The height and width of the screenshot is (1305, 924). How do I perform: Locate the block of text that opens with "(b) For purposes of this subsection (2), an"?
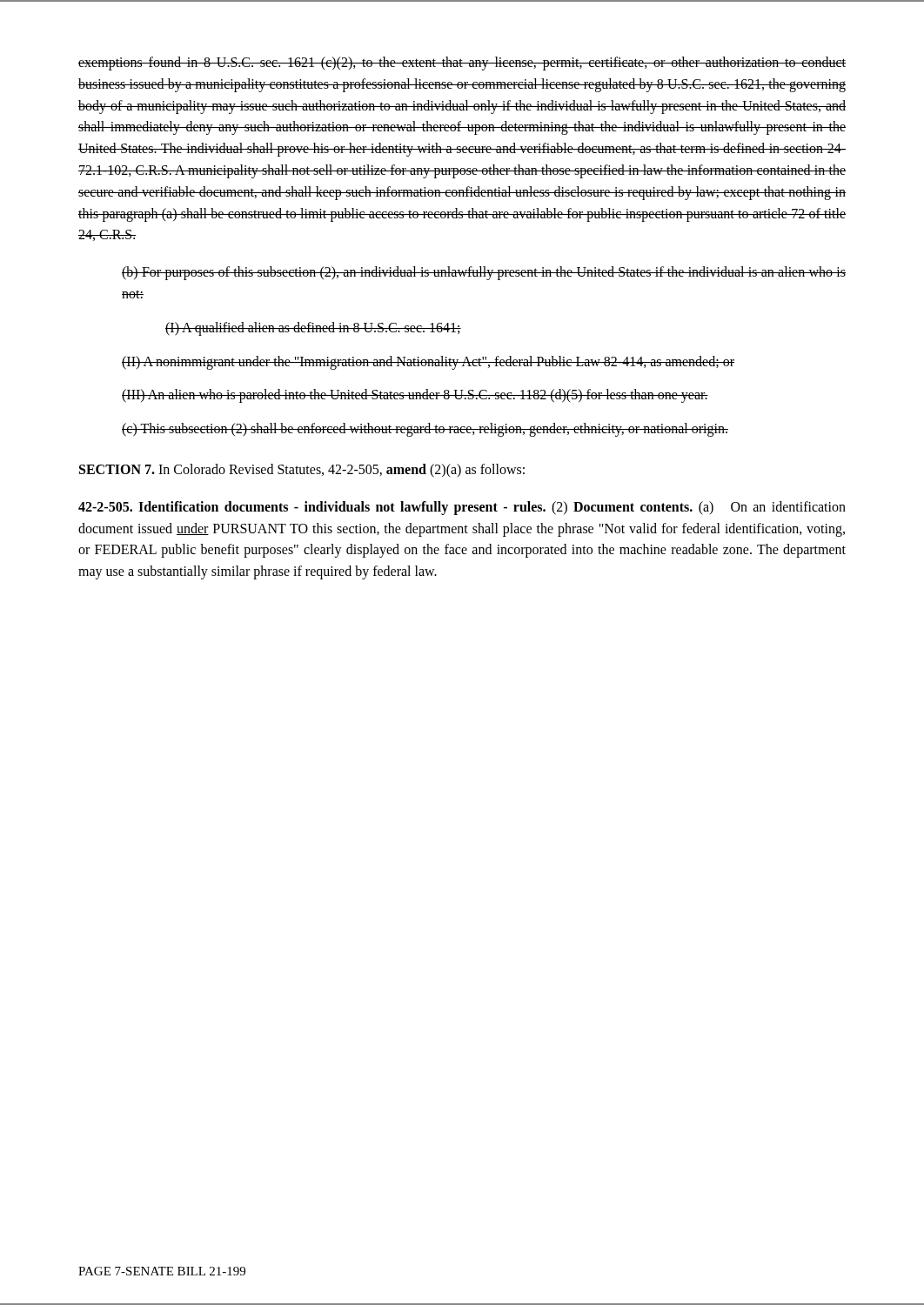(484, 283)
